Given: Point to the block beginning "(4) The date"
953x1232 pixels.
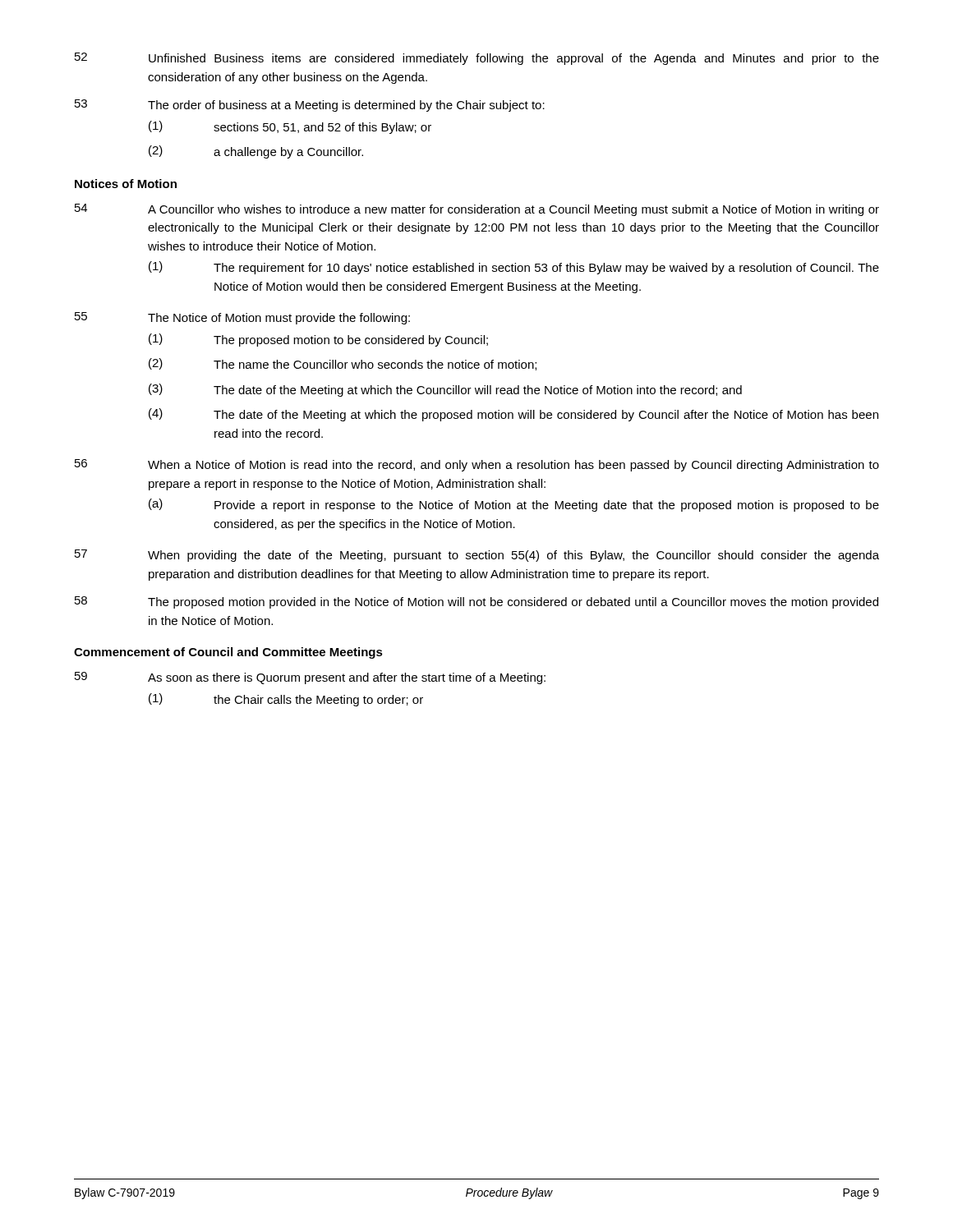Looking at the screenshot, I should [x=513, y=424].
